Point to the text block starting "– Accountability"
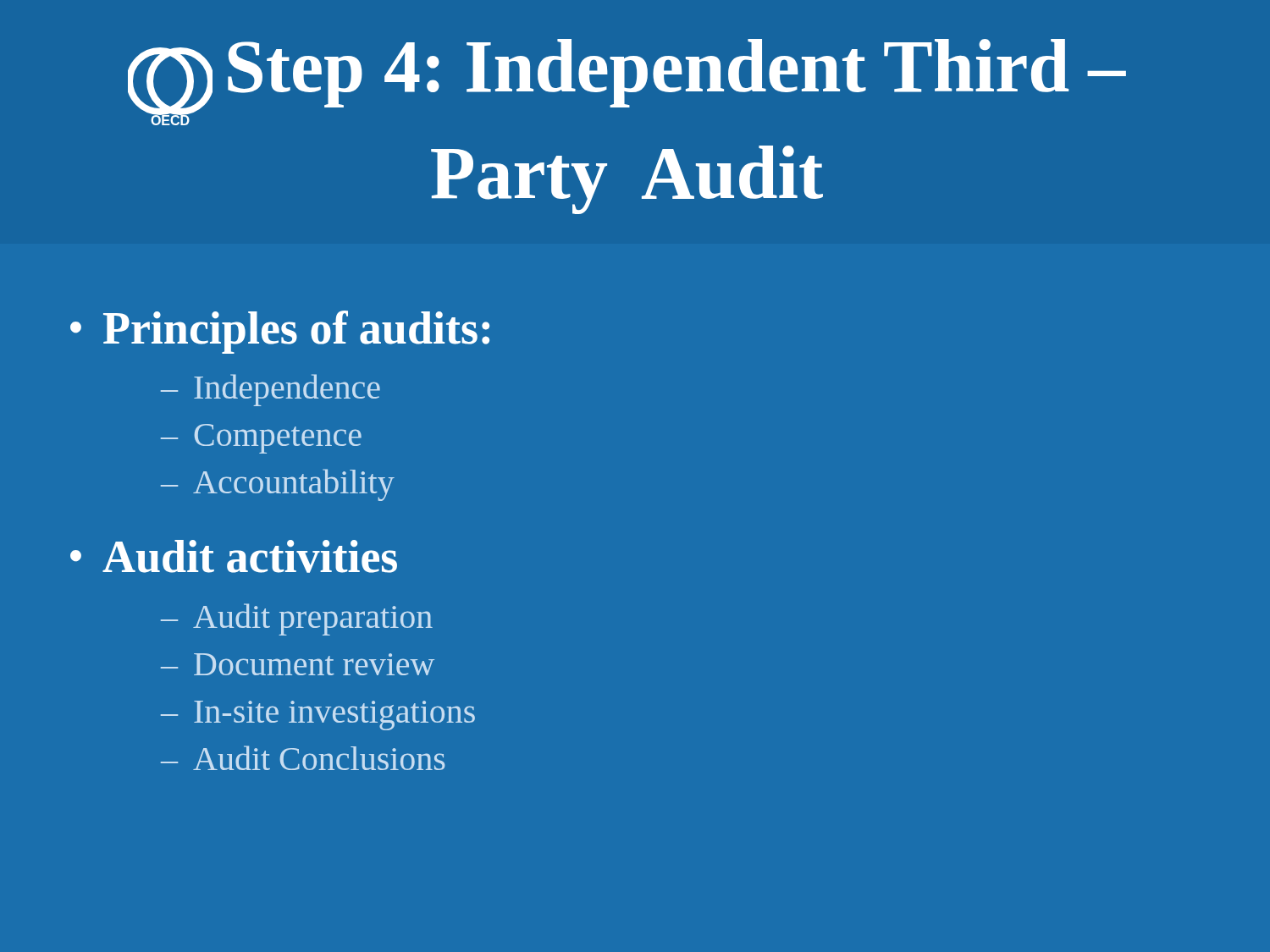1270x952 pixels. tap(278, 483)
